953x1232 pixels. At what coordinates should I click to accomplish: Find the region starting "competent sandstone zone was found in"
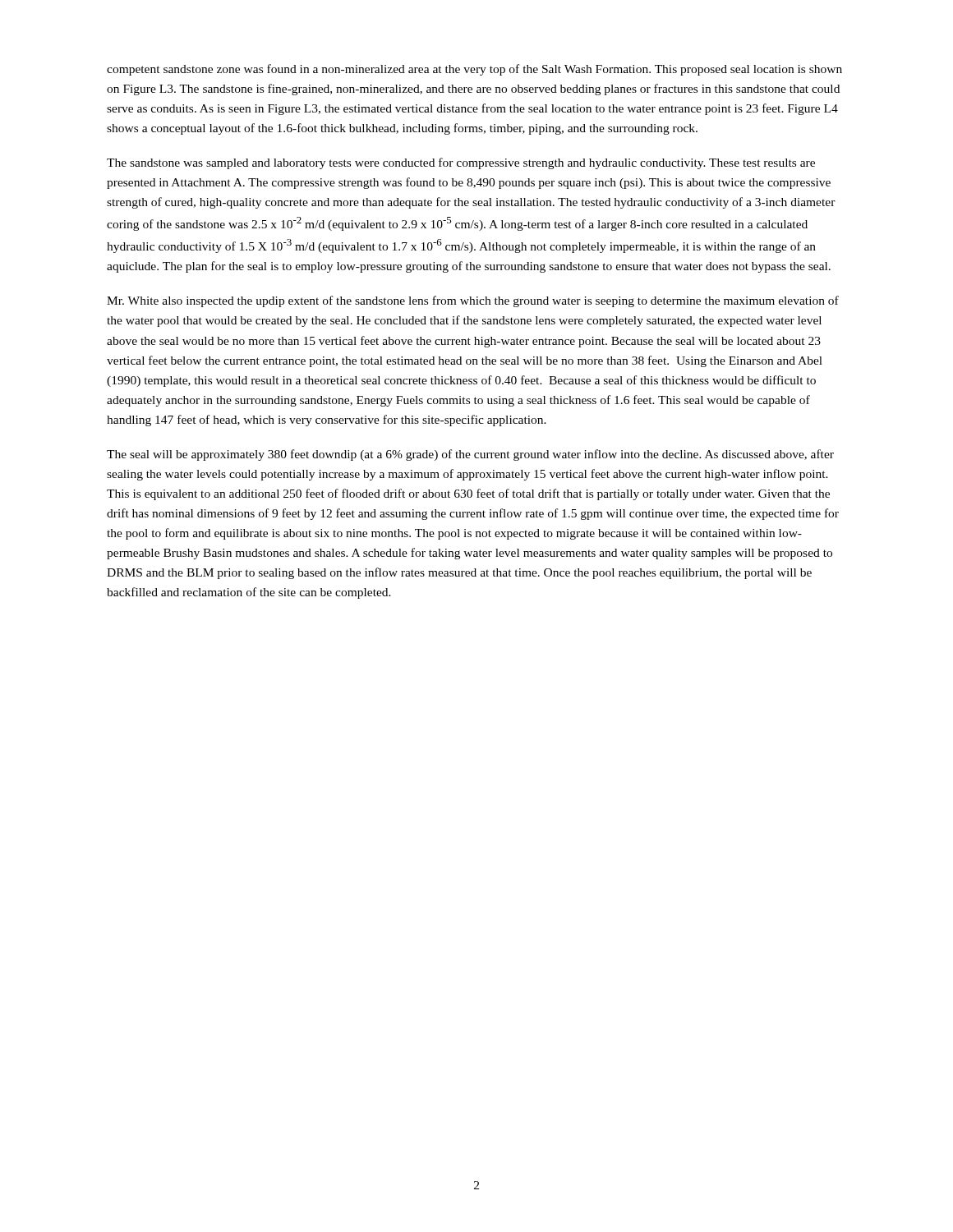click(475, 98)
